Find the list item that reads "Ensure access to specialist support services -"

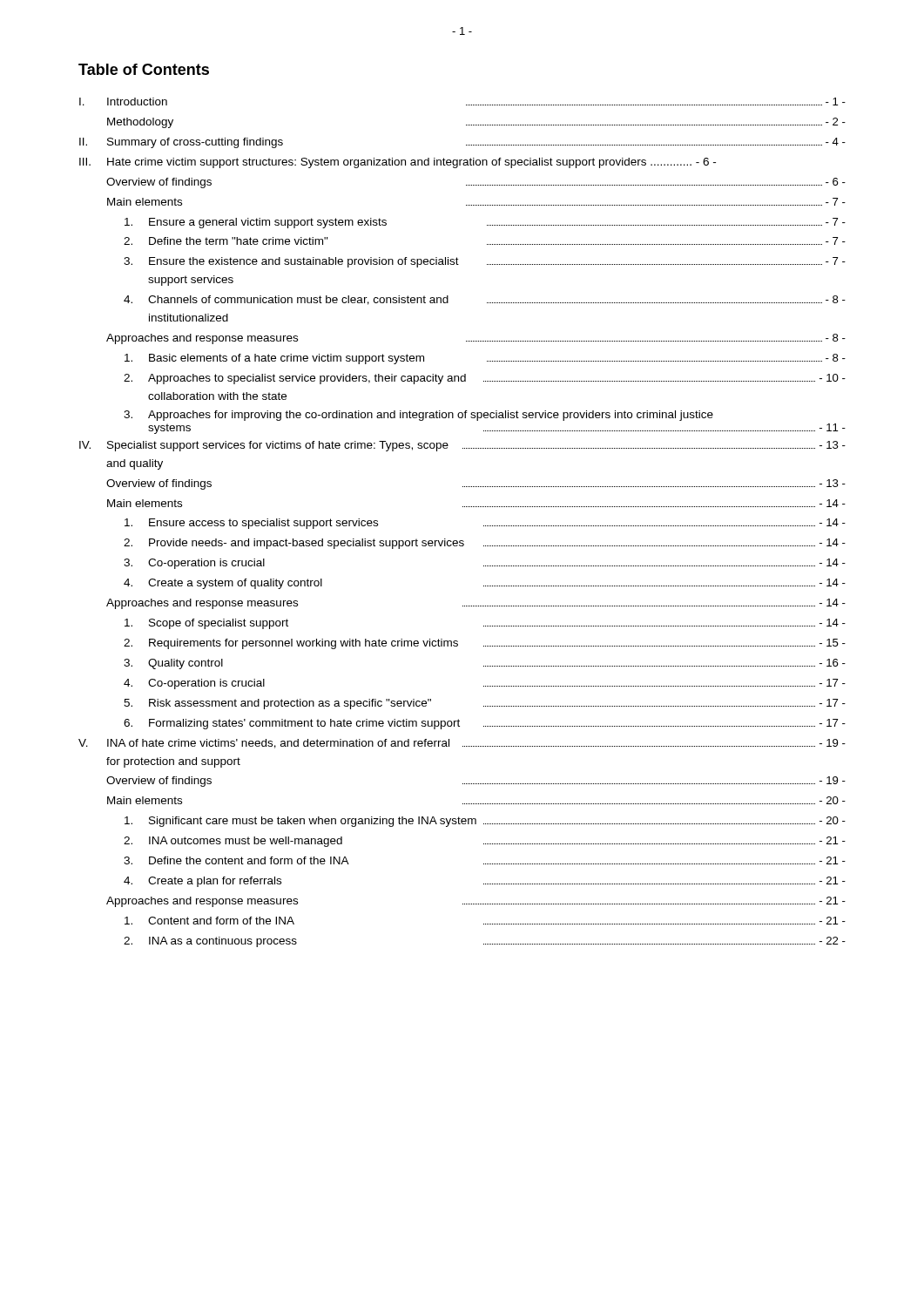(485, 524)
